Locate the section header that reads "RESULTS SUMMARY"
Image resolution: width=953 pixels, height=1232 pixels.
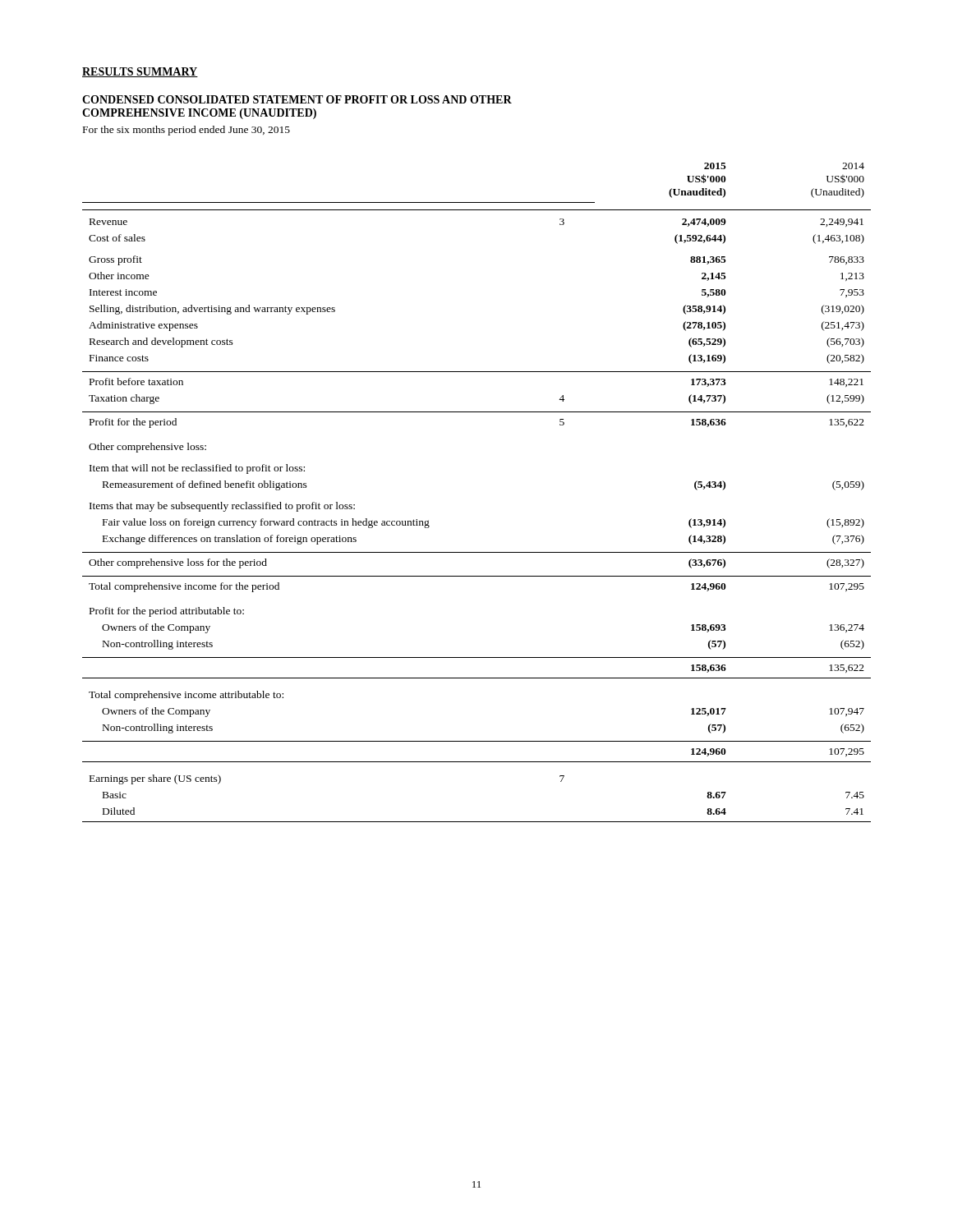click(x=140, y=72)
